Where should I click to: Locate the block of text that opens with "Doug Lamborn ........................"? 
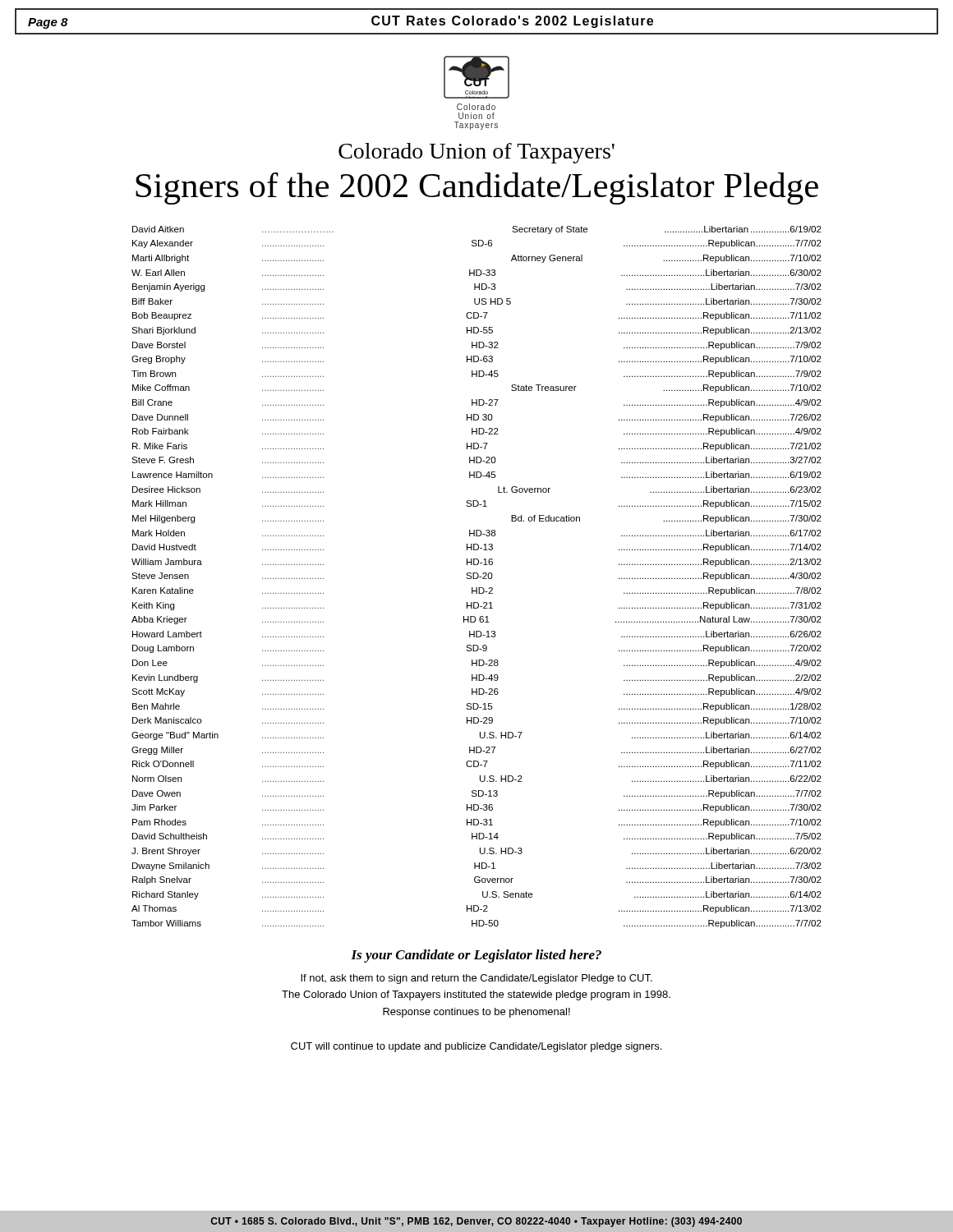[x=476, y=648]
